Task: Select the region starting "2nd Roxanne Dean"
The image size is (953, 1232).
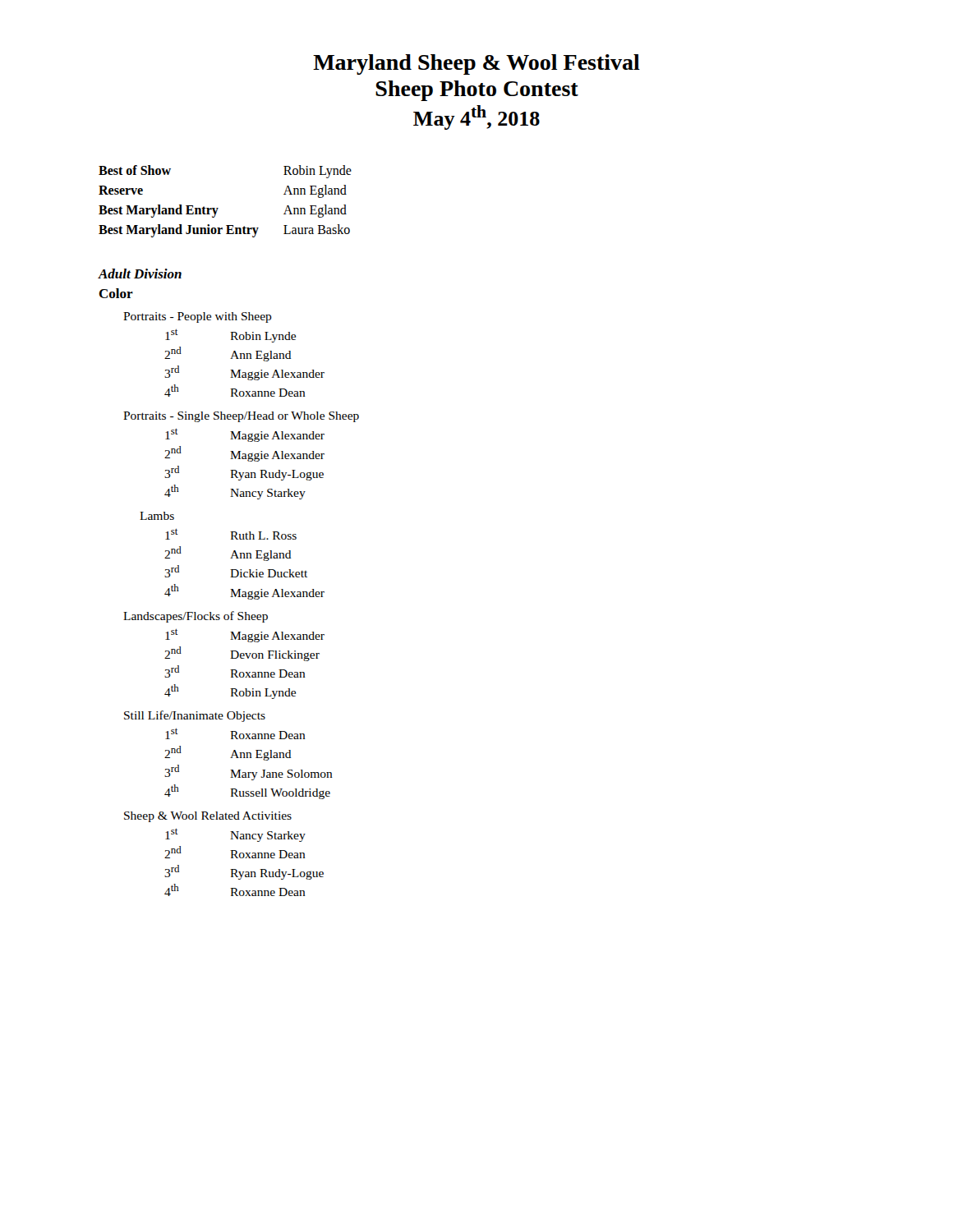Action: [235, 852]
